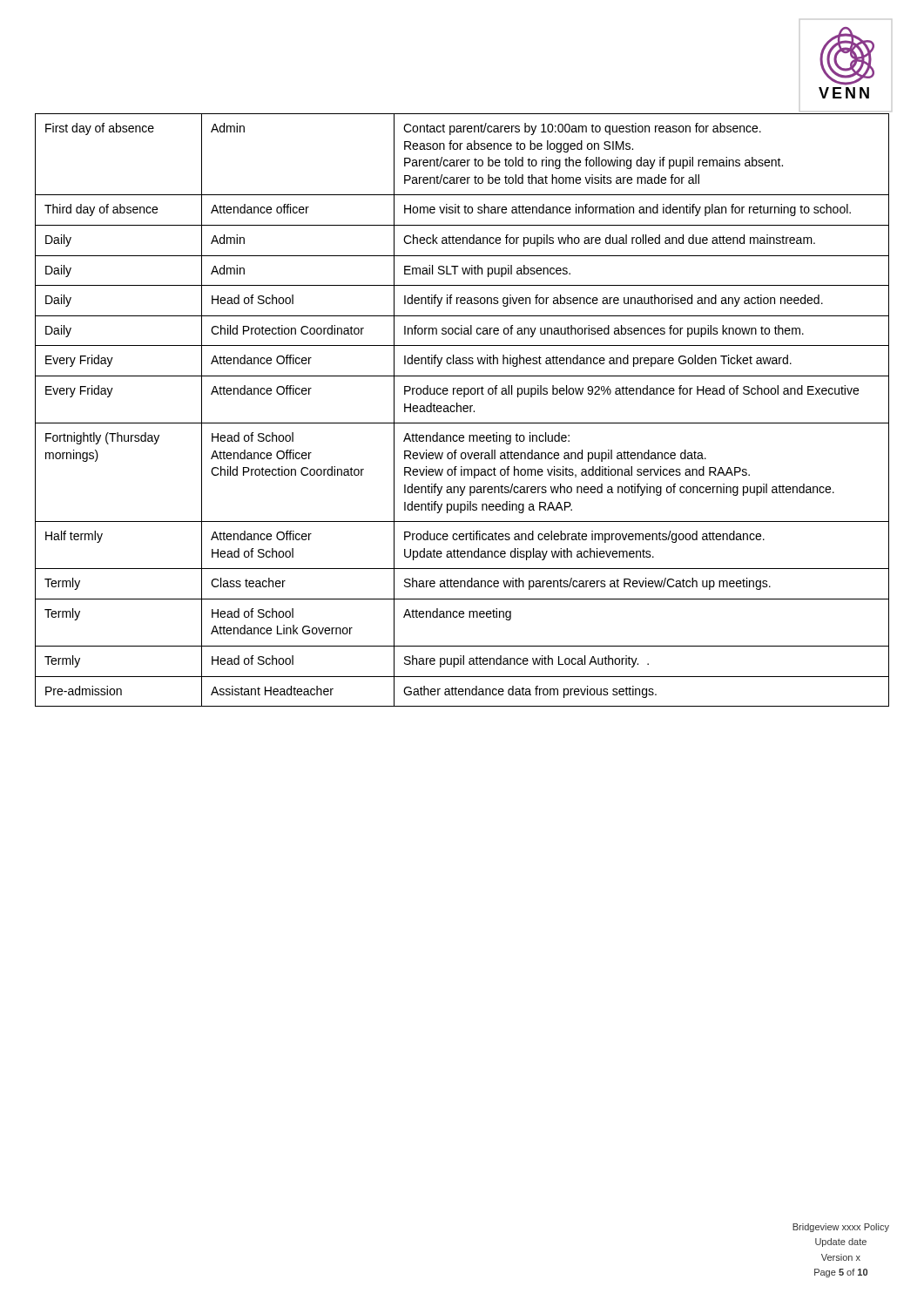The image size is (924, 1307).
Task: Select the logo
Action: click(x=846, y=67)
